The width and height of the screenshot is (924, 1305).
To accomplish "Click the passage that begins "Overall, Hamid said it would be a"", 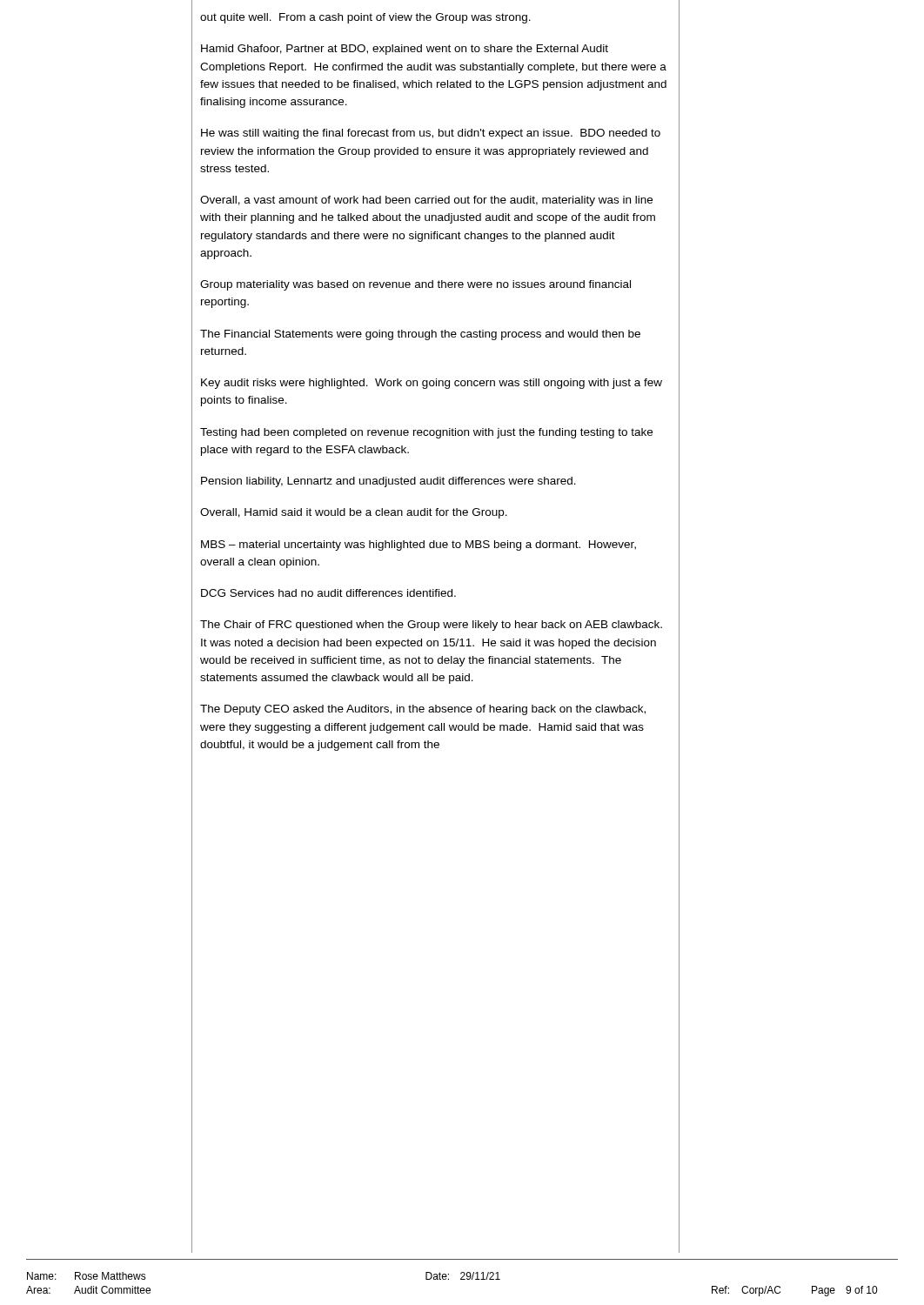I will point(354,512).
